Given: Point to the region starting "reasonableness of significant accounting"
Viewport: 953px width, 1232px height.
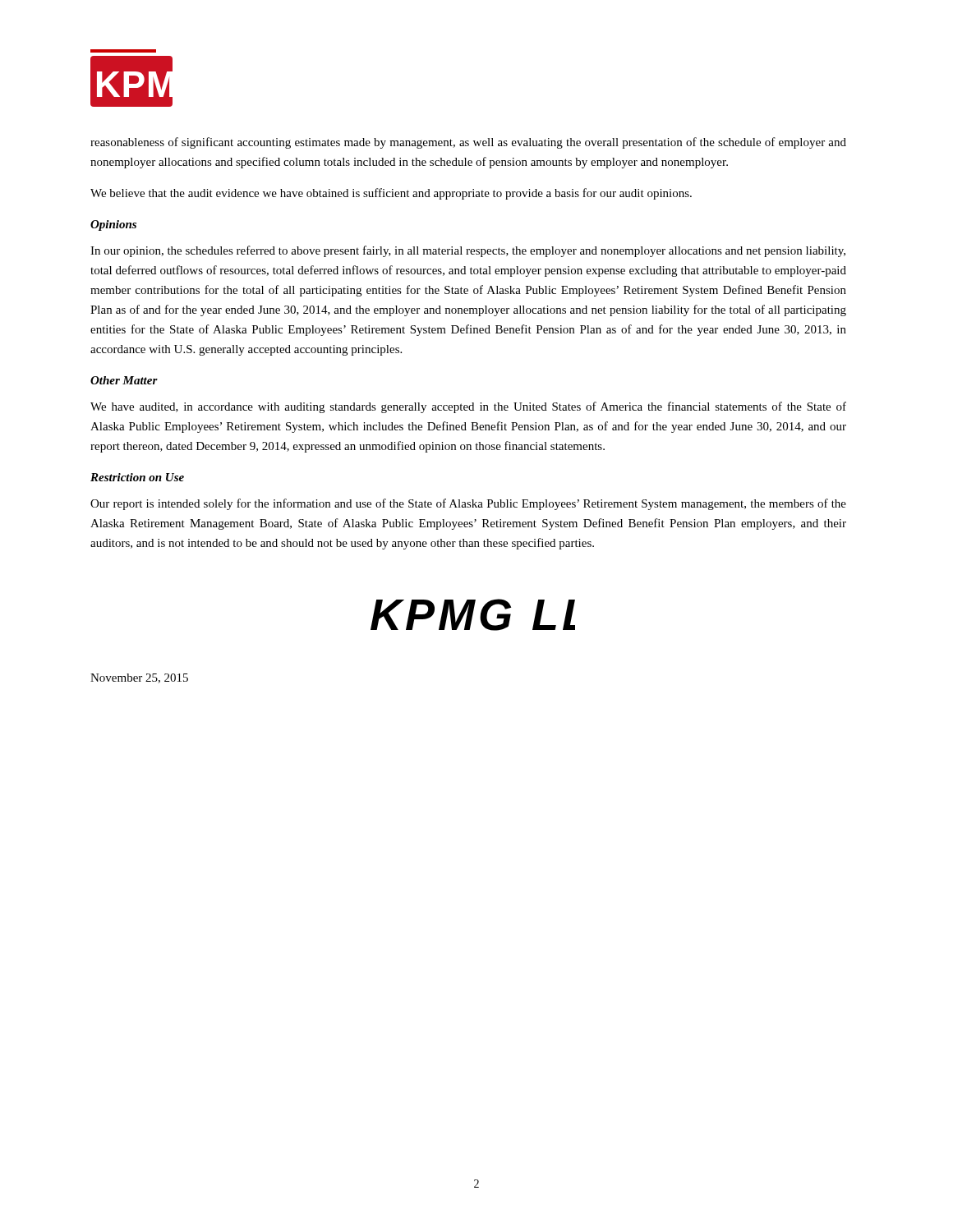Looking at the screenshot, I should [x=468, y=152].
